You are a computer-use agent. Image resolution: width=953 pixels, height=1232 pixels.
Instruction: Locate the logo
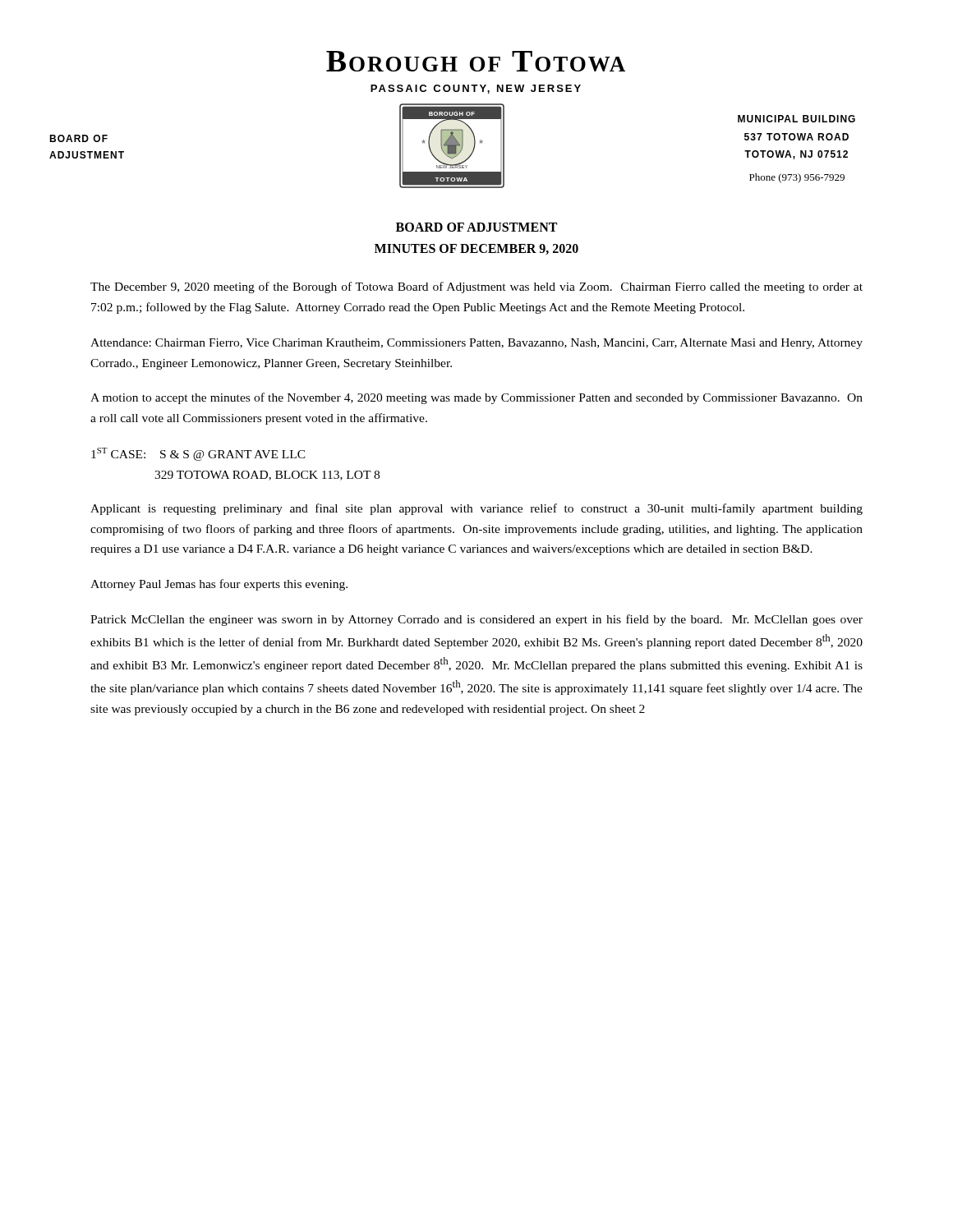point(452,147)
